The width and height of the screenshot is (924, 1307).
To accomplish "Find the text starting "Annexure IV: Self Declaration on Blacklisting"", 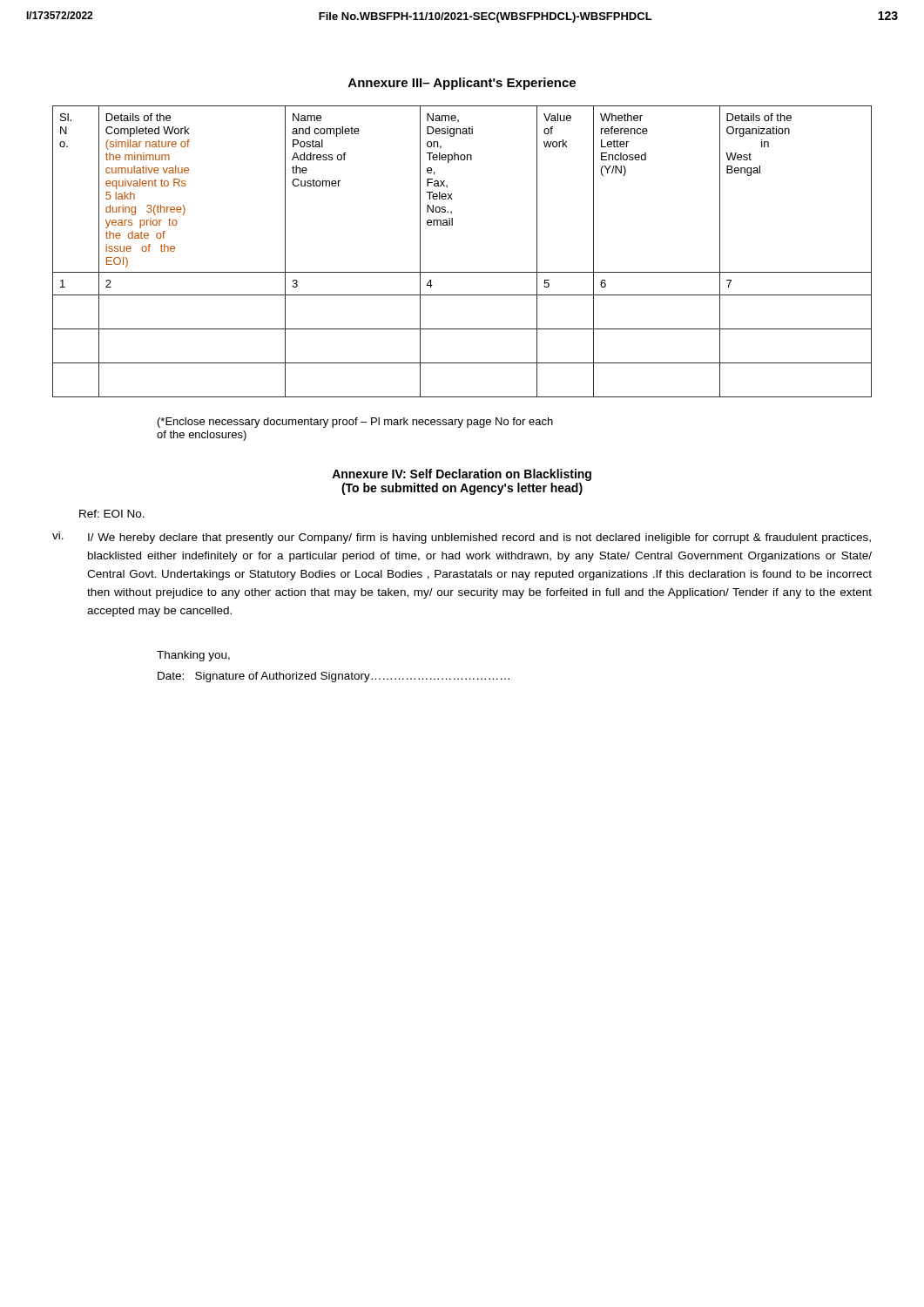I will [x=462, y=481].
